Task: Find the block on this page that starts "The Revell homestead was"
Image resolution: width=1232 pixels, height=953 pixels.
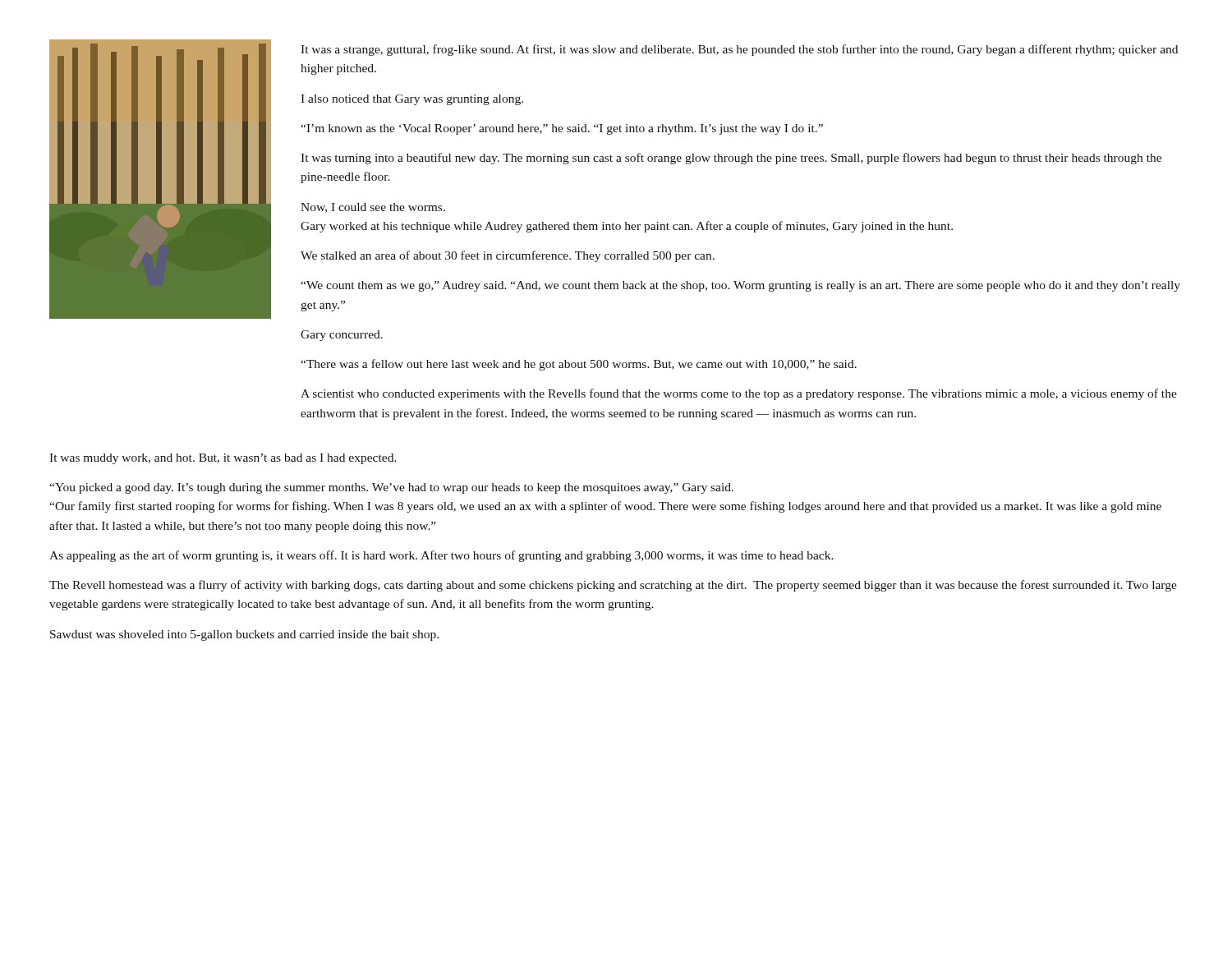Action: [616, 594]
